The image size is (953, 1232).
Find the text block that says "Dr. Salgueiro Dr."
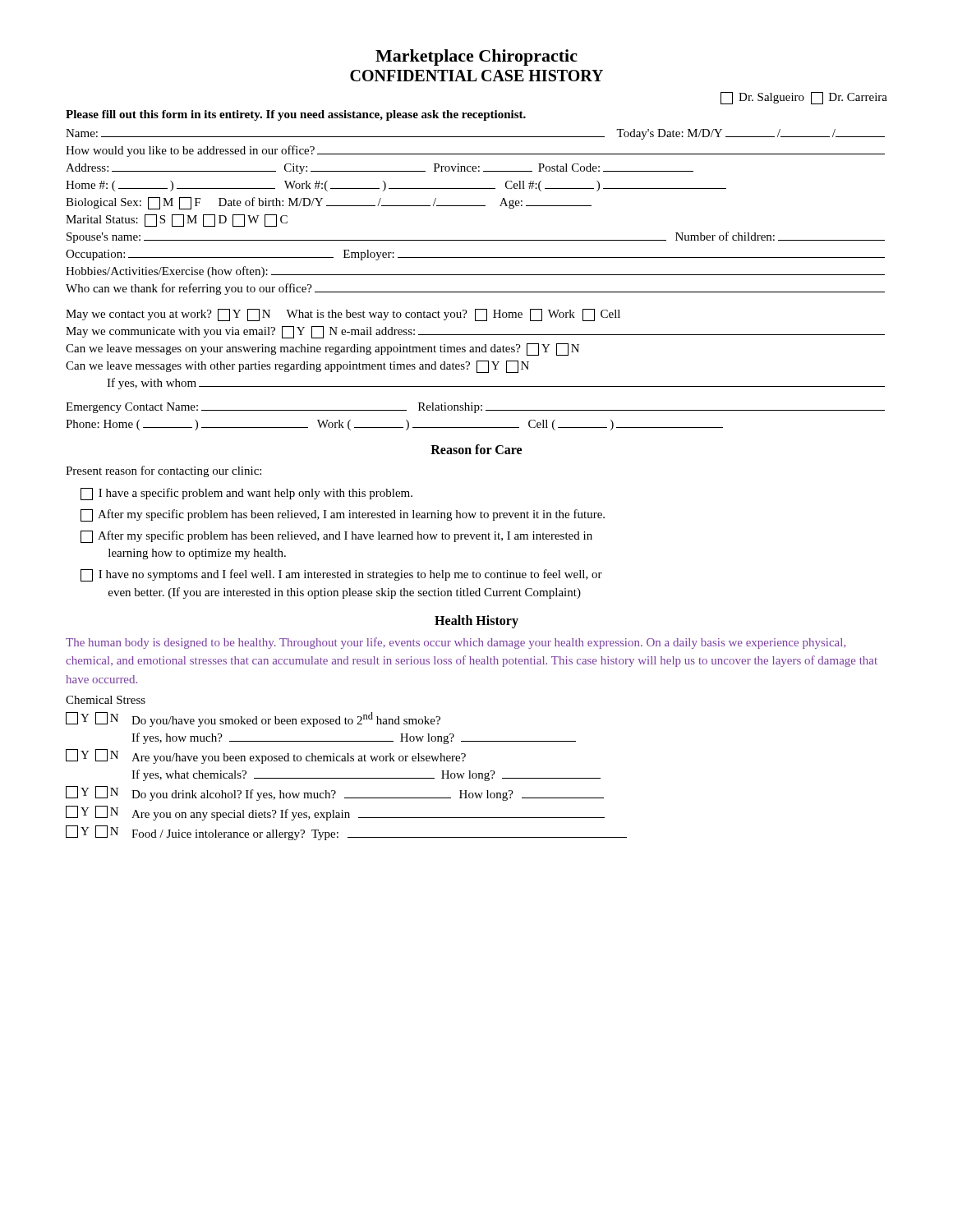(x=804, y=97)
